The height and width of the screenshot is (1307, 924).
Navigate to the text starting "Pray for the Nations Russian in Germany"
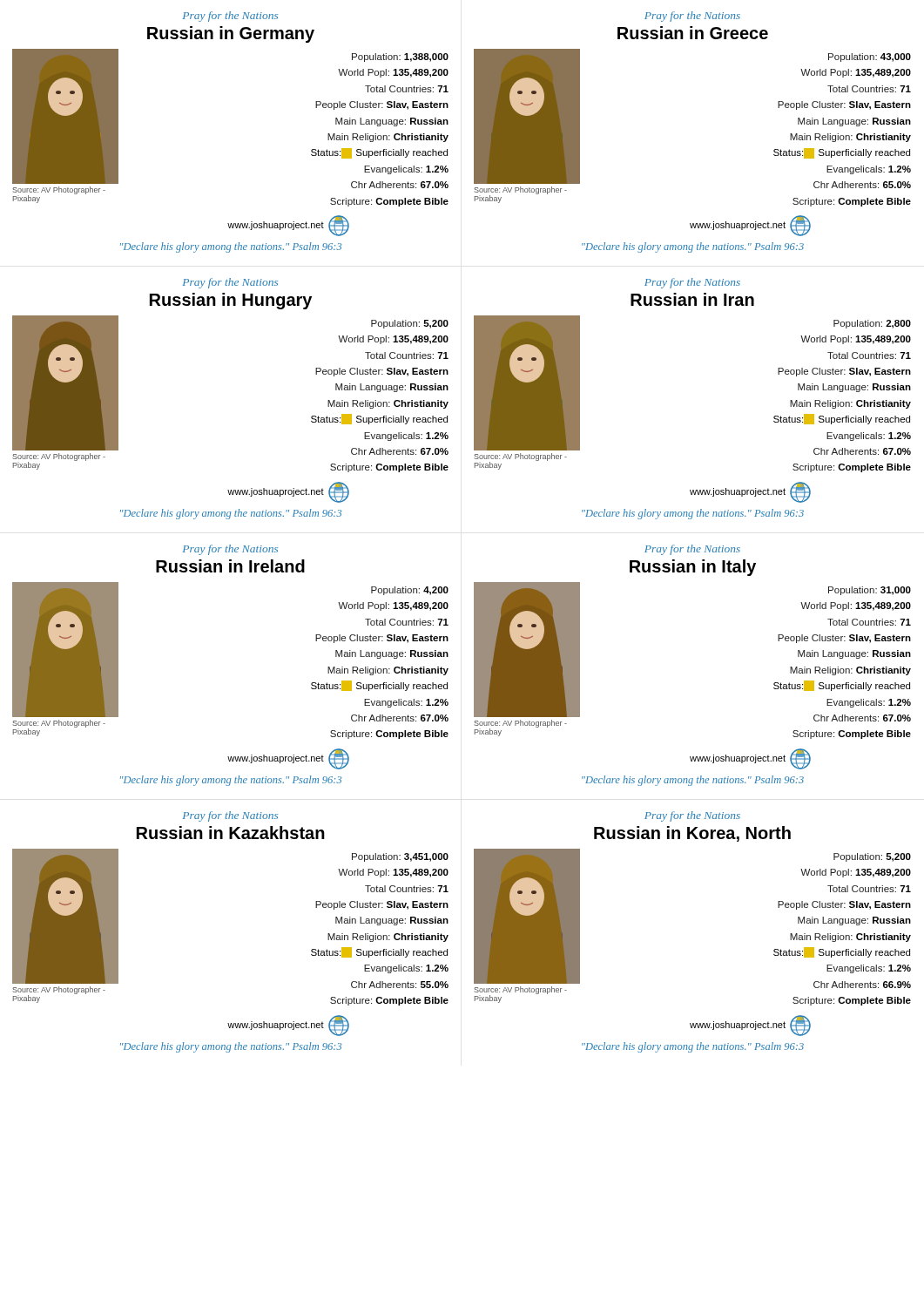pyautogui.click(x=230, y=26)
